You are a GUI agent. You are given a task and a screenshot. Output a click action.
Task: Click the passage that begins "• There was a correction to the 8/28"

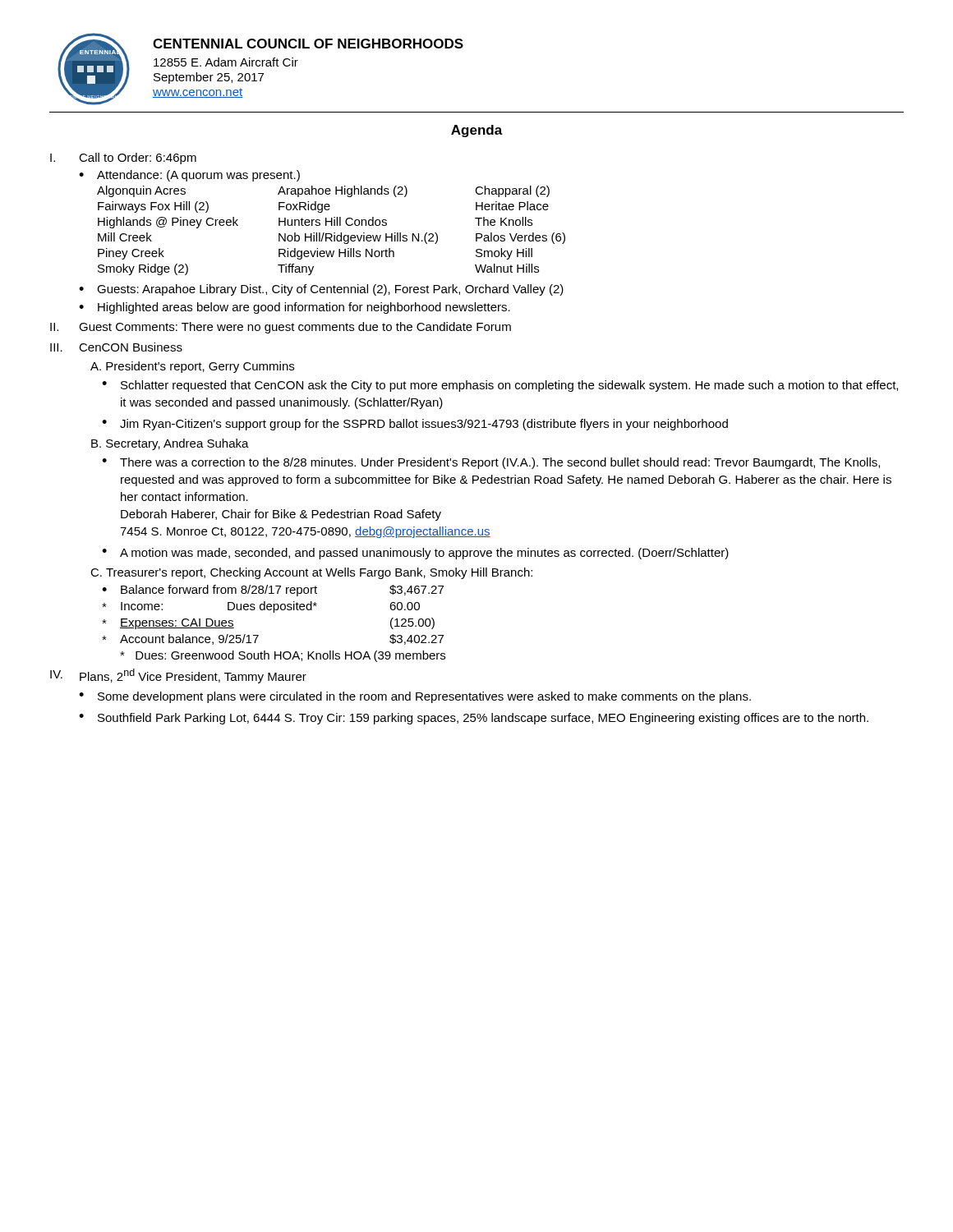point(491,463)
